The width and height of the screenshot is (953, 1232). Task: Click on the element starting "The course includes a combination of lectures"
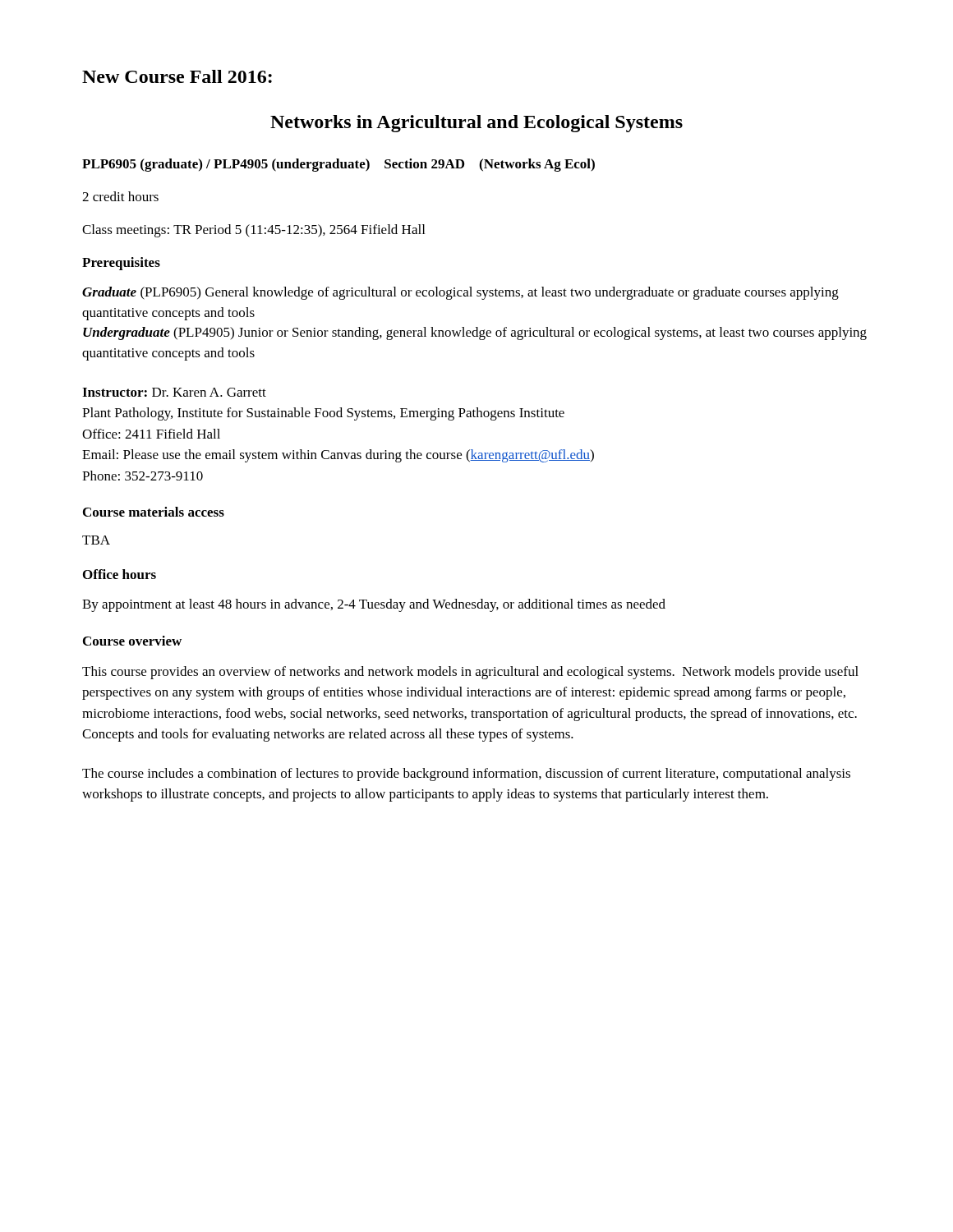click(476, 784)
